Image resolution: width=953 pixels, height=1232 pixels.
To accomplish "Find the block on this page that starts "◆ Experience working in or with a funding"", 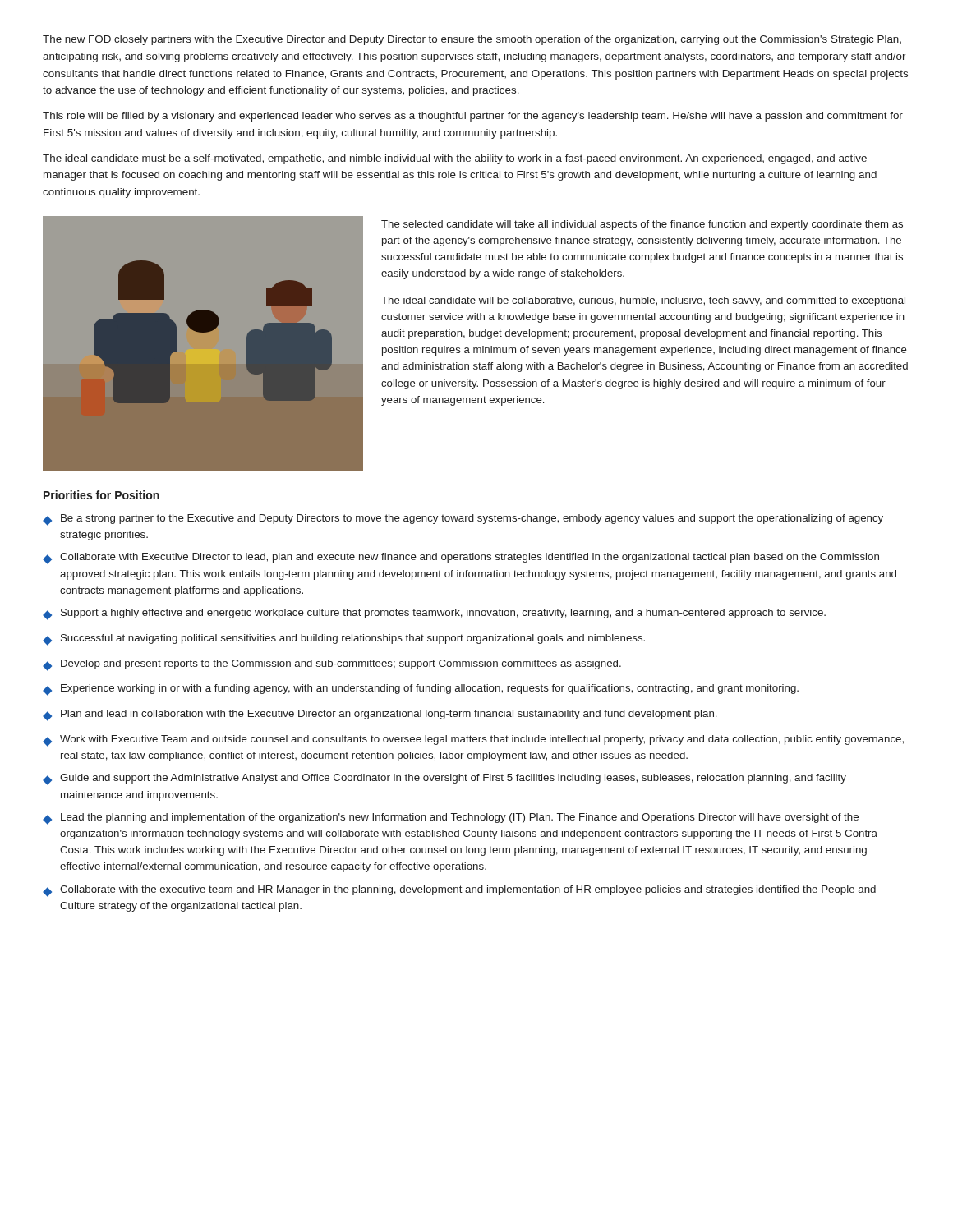I will (476, 690).
